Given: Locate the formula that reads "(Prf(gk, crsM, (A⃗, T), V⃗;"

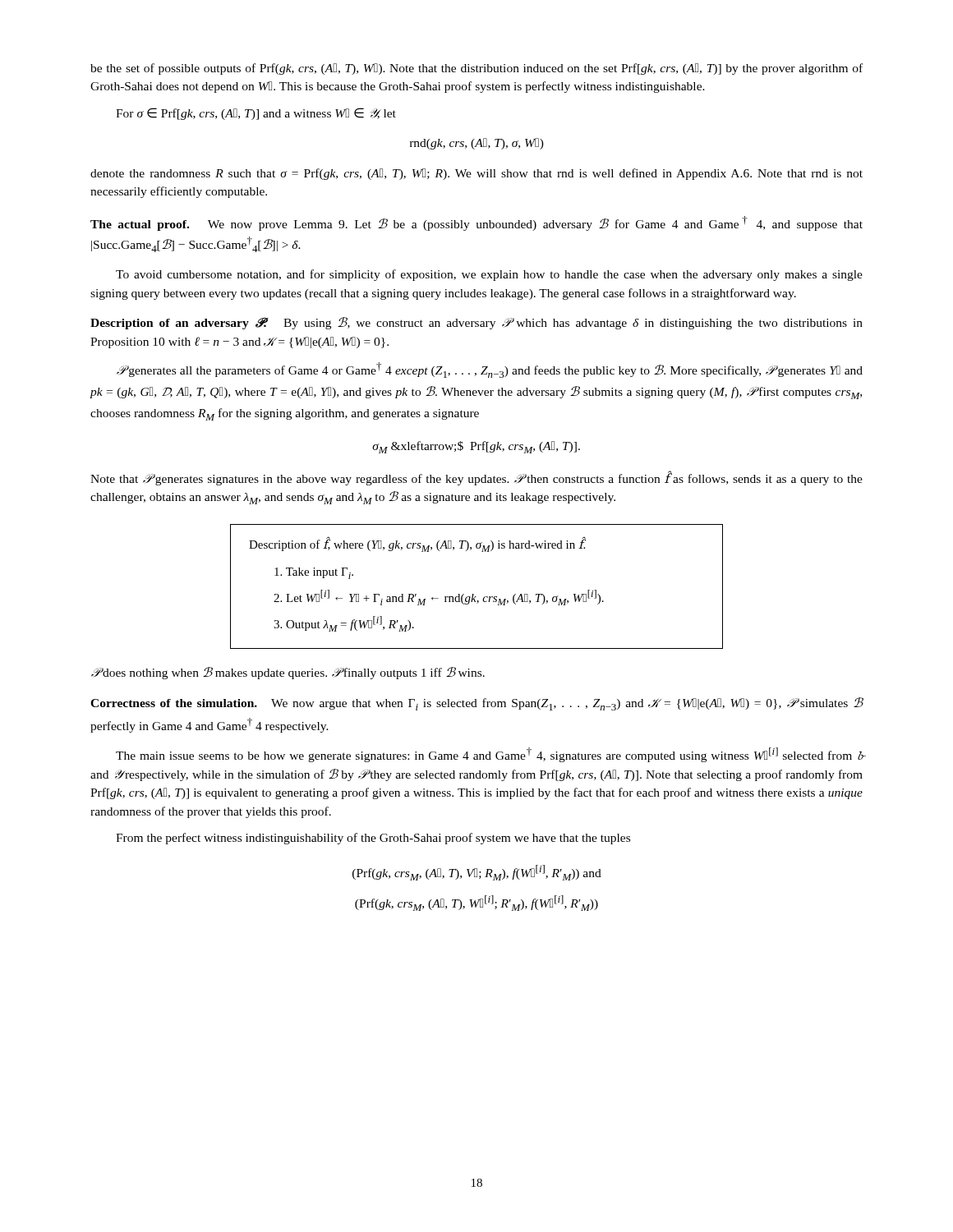Looking at the screenshot, I should [476, 888].
